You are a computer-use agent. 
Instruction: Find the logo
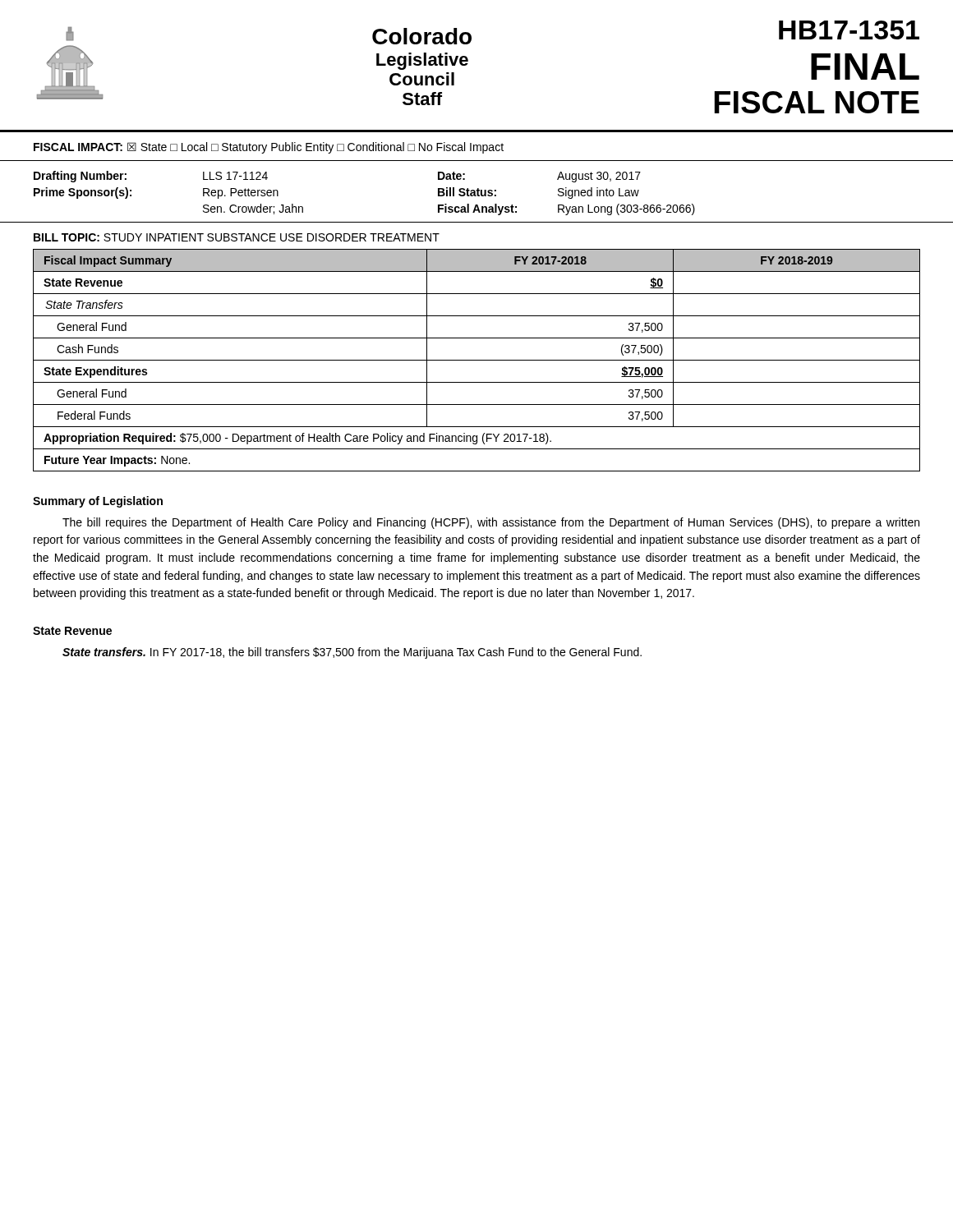pos(74,67)
